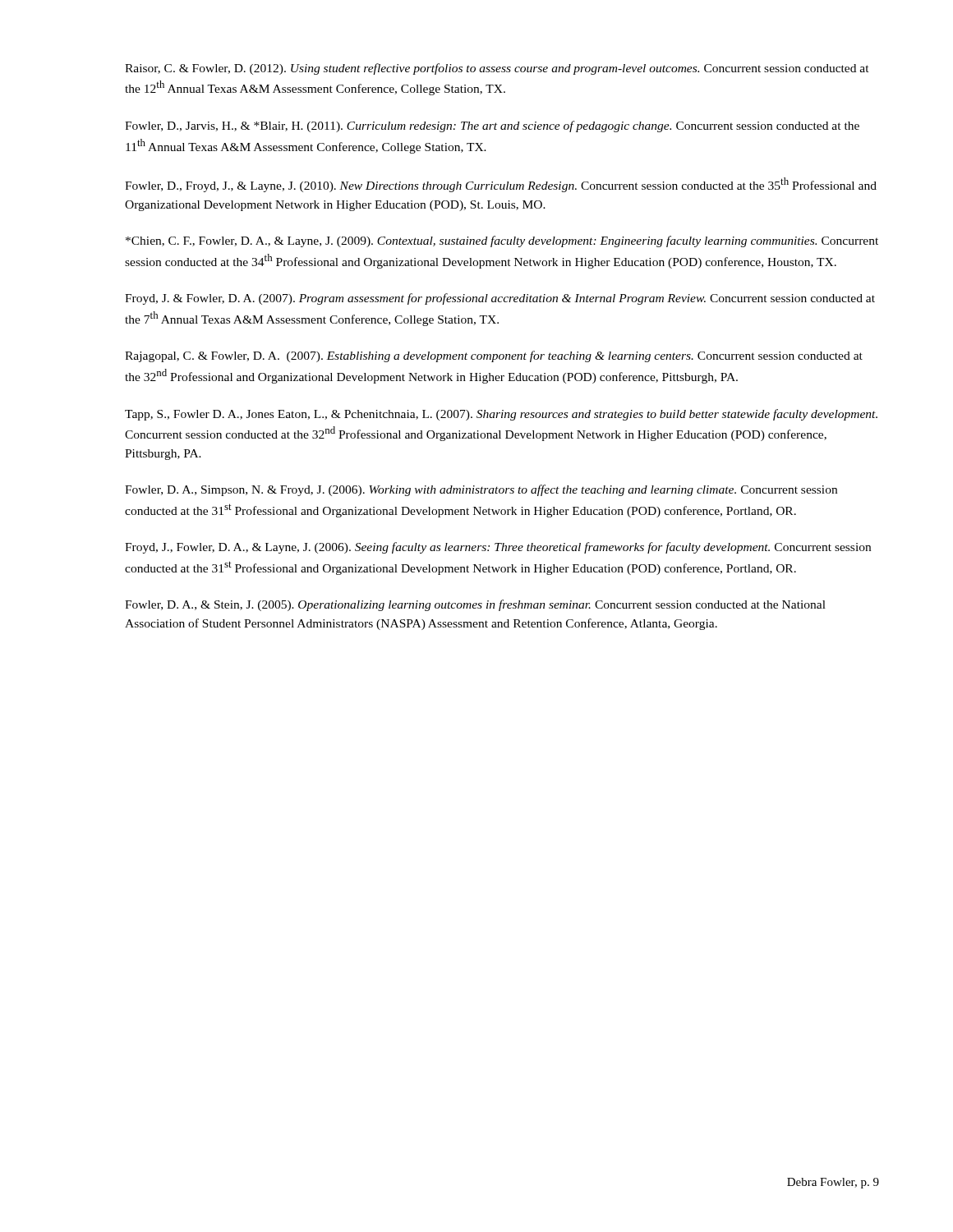Find the list item that says "Rajagopal, C. & Fowler, D."
The height and width of the screenshot is (1232, 953).
481,367
